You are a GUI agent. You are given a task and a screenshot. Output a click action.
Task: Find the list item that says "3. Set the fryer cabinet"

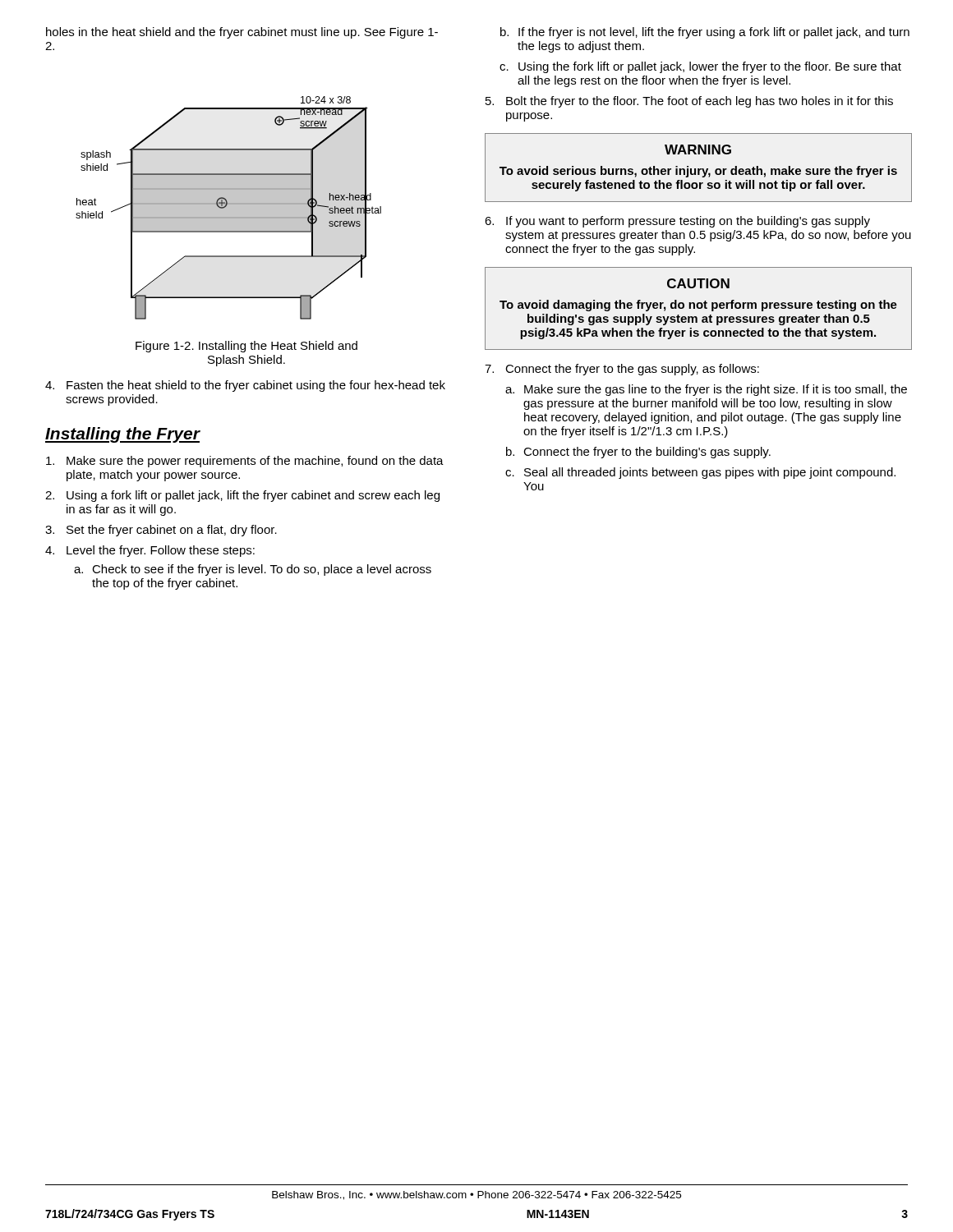(x=246, y=529)
